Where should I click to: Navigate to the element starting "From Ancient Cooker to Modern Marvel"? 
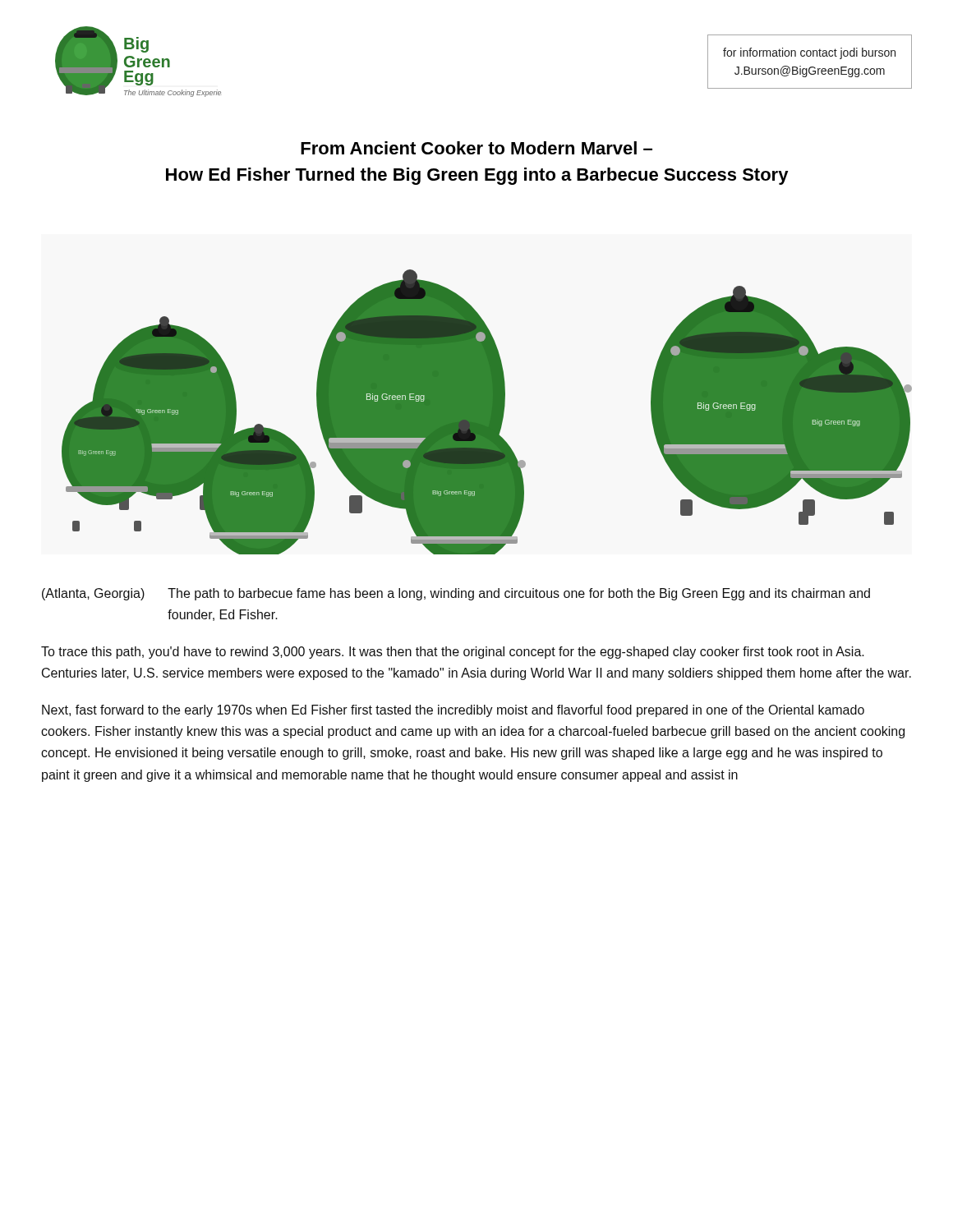click(476, 162)
